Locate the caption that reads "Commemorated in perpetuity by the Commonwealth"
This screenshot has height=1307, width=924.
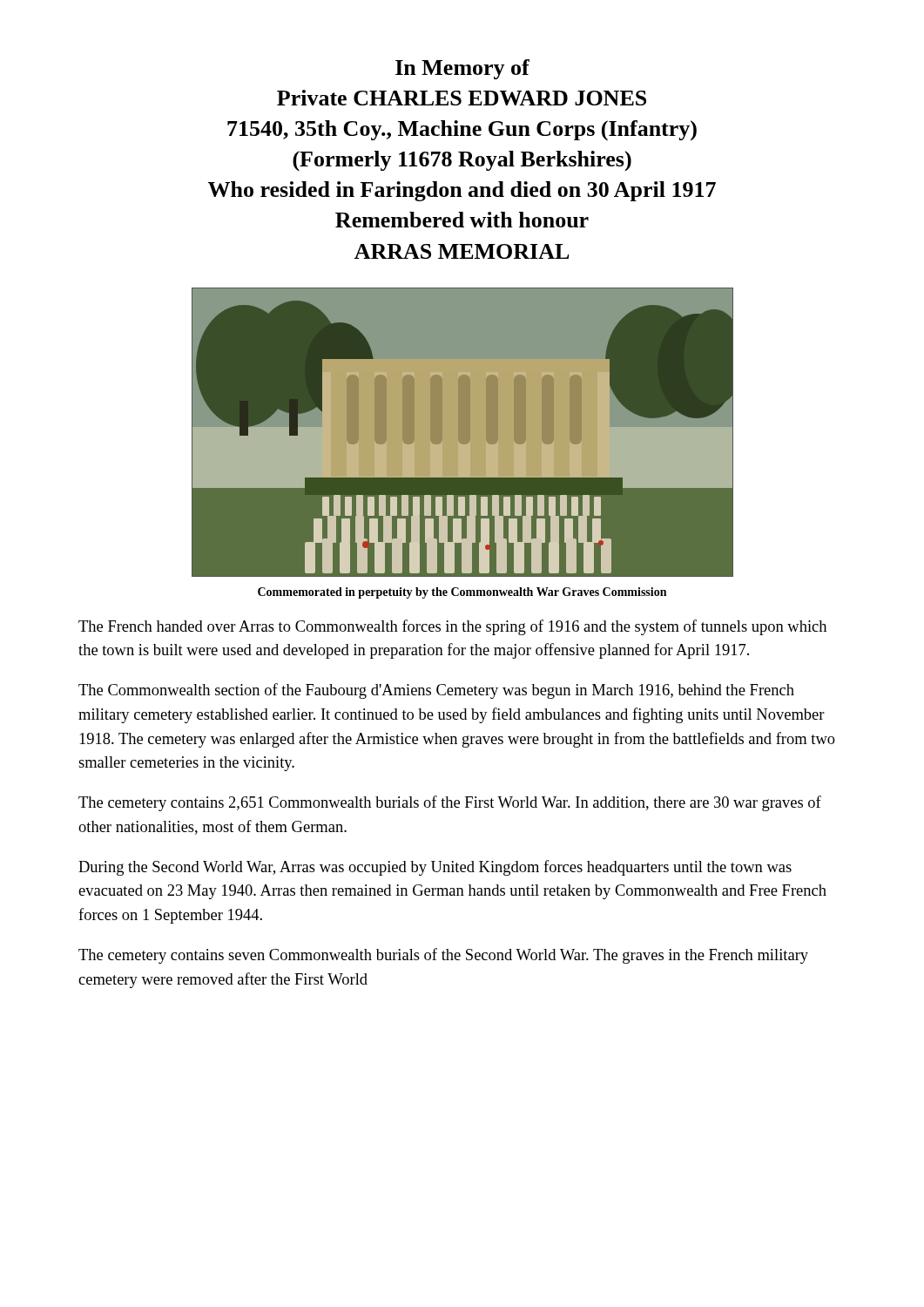coord(462,592)
